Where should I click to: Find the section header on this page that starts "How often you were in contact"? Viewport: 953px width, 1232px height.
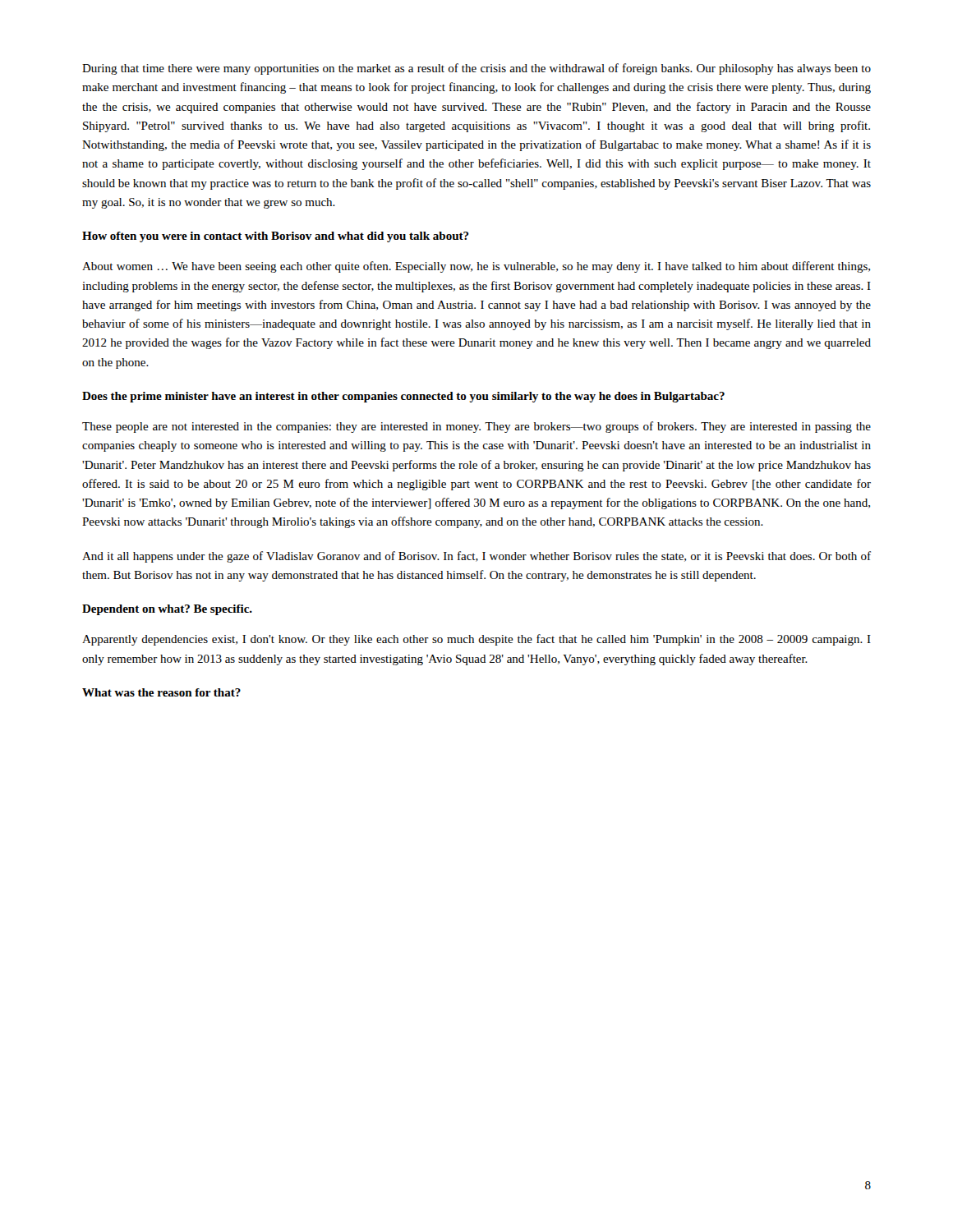click(276, 236)
